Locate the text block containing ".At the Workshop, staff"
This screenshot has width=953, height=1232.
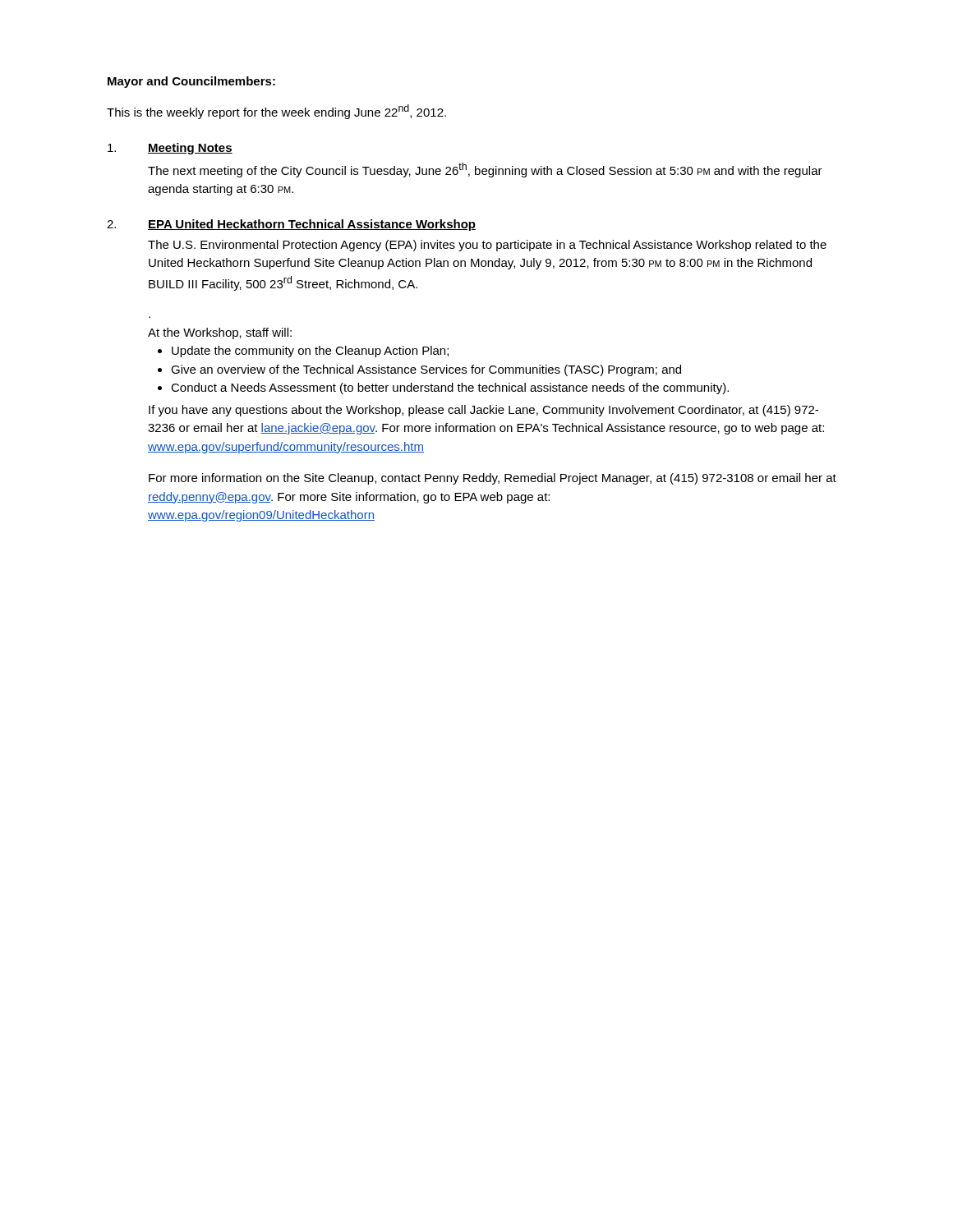tap(220, 323)
